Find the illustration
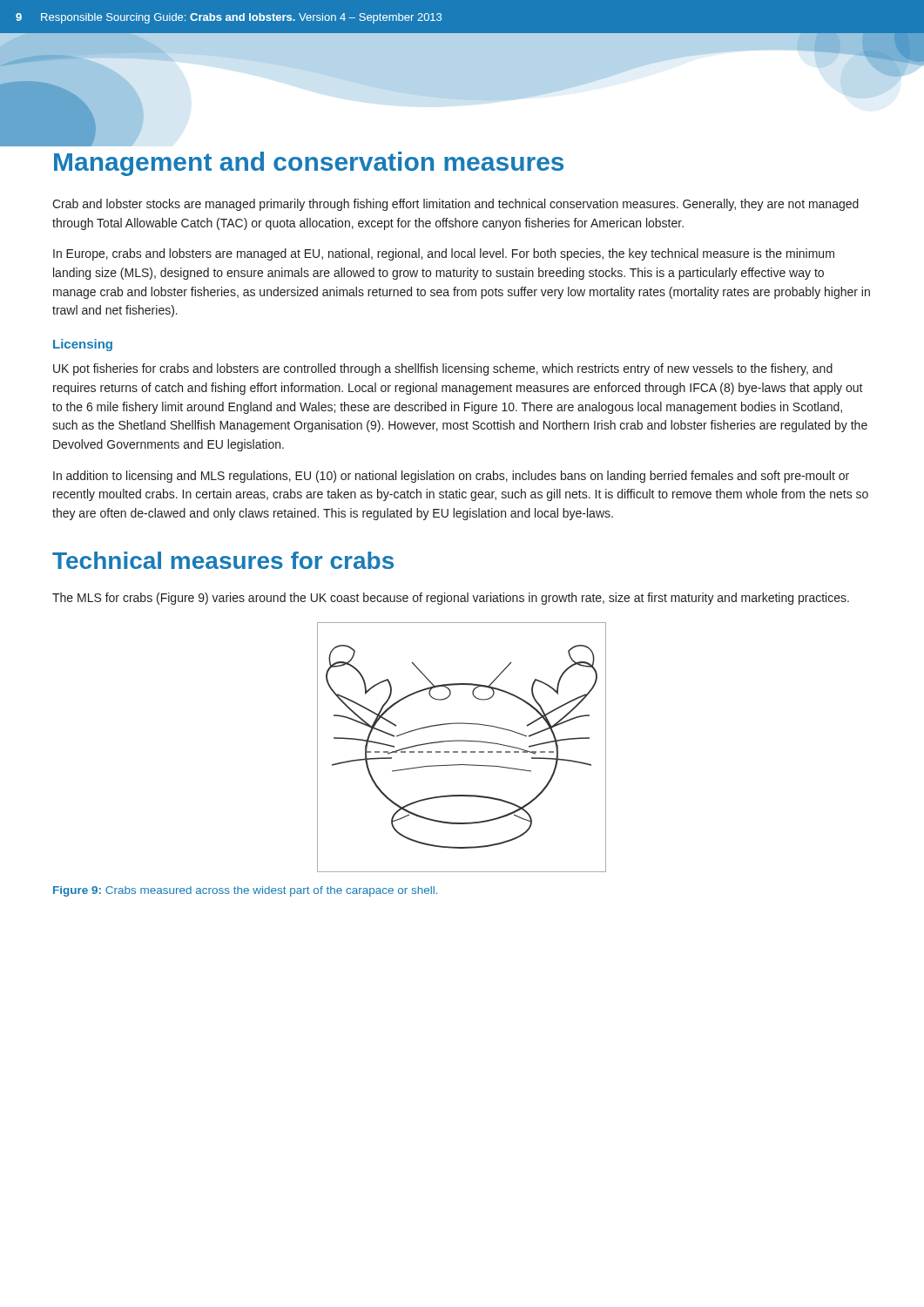Screen dimensions: 1307x924 click(x=462, y=748)
